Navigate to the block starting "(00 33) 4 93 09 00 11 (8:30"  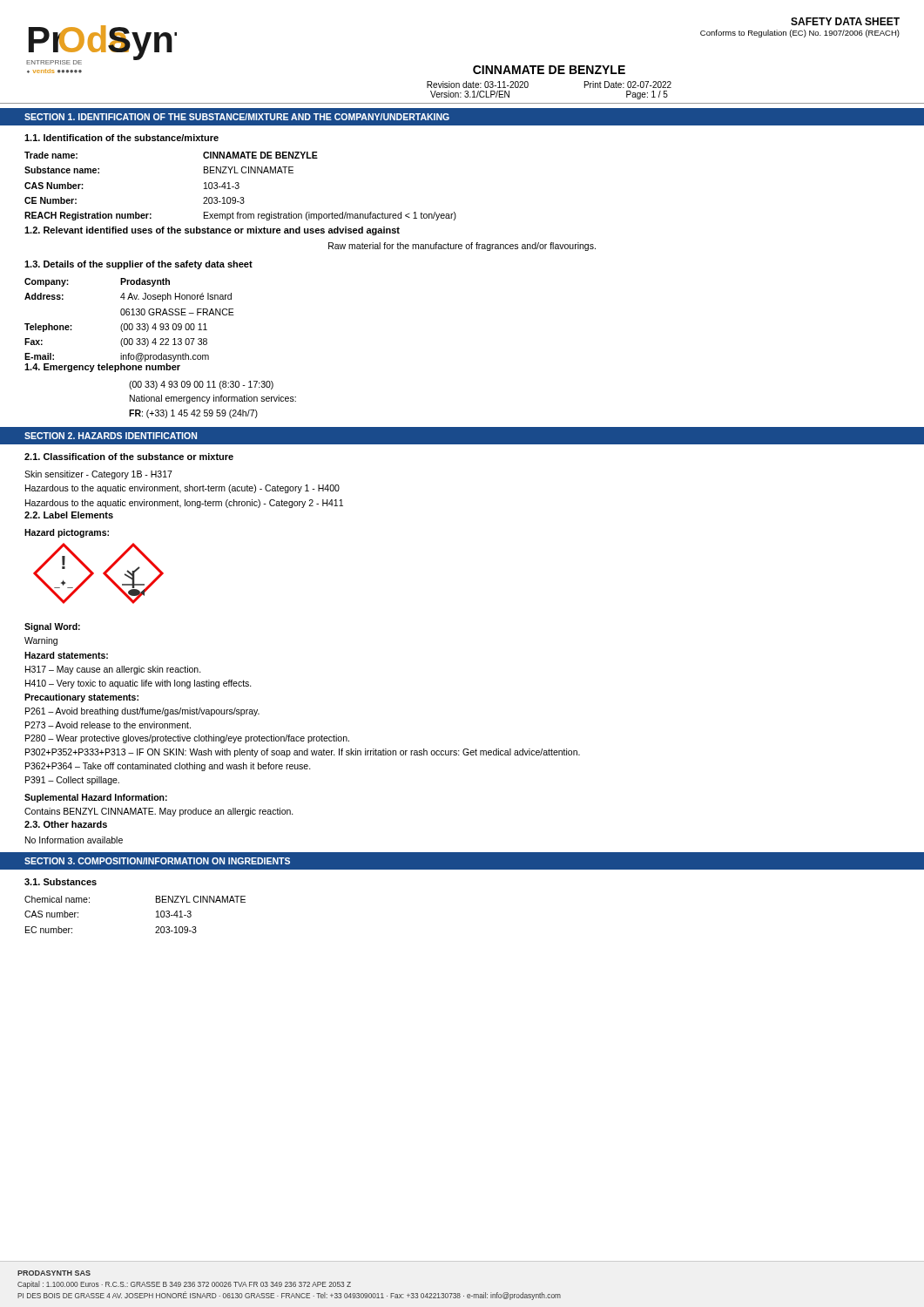pos(201,385)
